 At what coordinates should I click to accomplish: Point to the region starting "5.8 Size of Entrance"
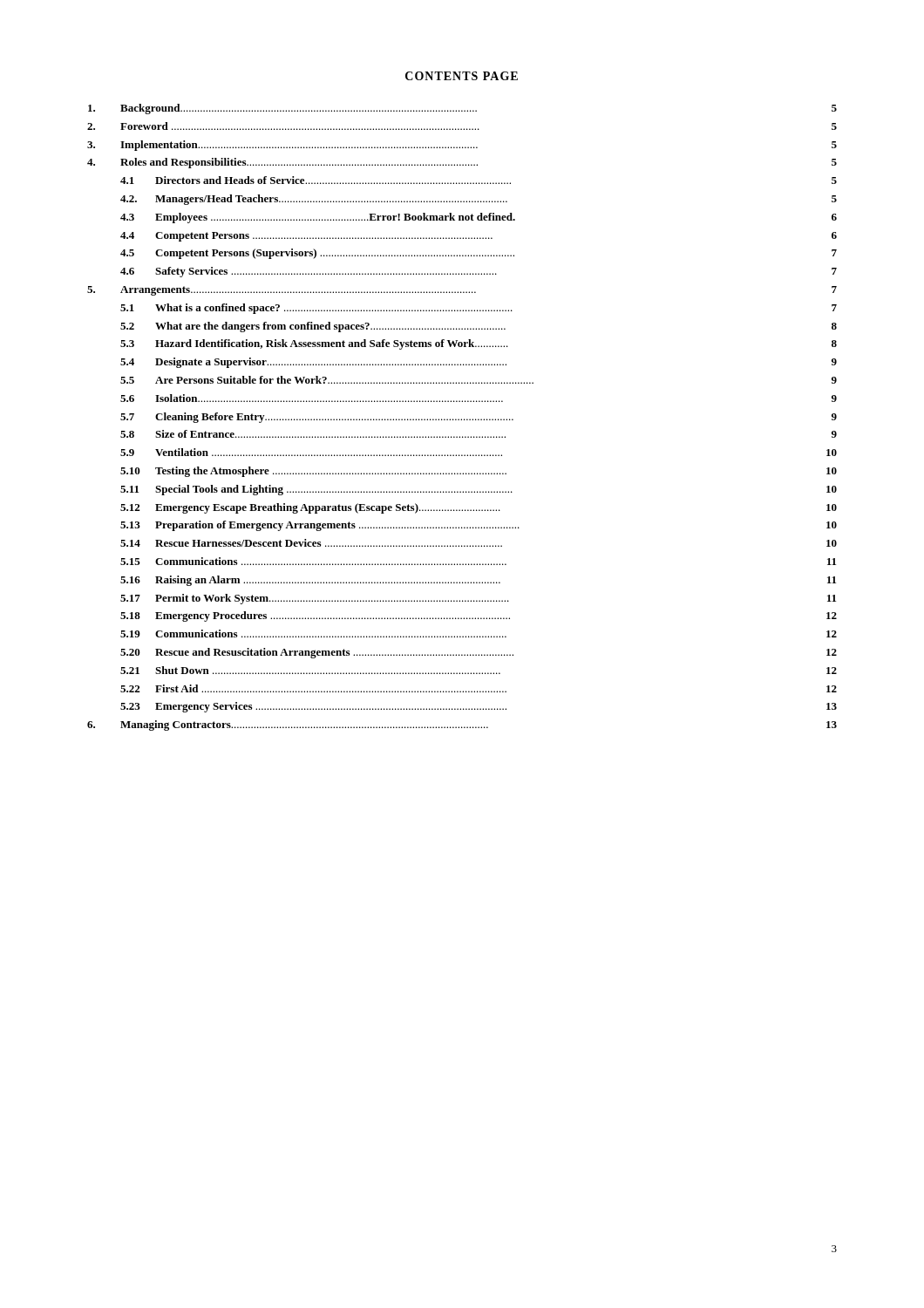(x=462, y=435)
